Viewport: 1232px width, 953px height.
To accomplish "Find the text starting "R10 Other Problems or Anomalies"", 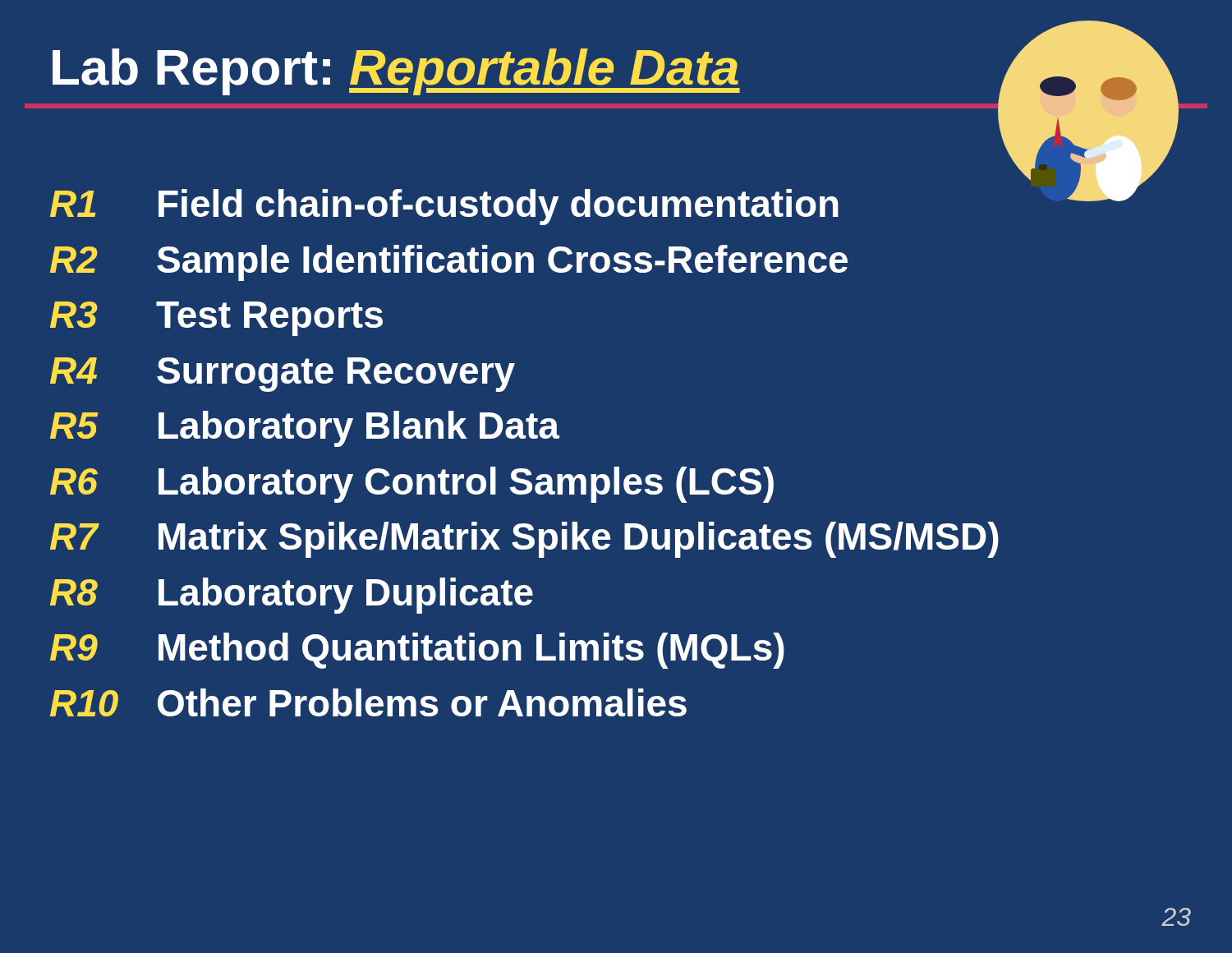I will pos(369,703).
